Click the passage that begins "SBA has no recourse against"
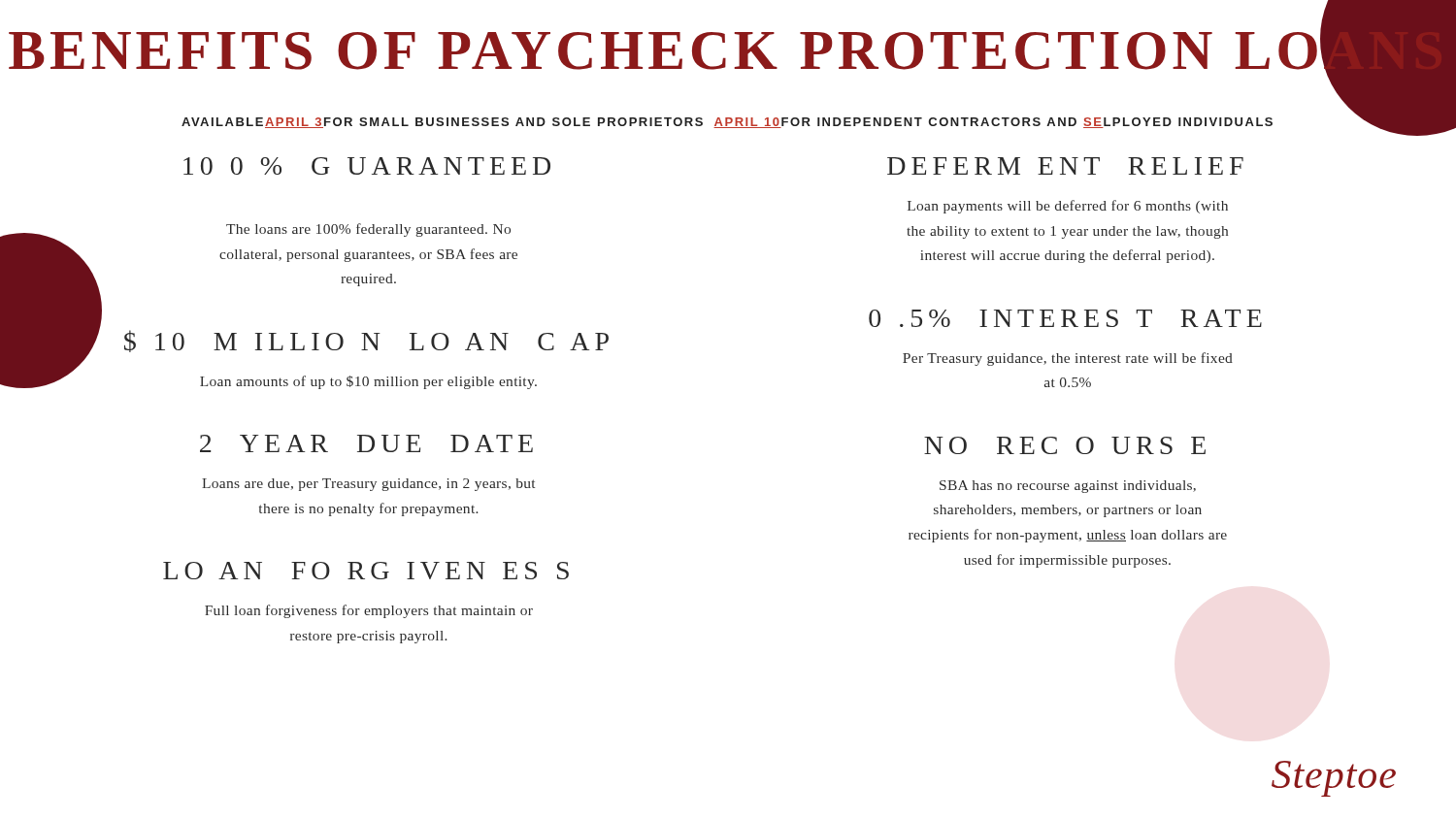 (x=1068, y=522)
